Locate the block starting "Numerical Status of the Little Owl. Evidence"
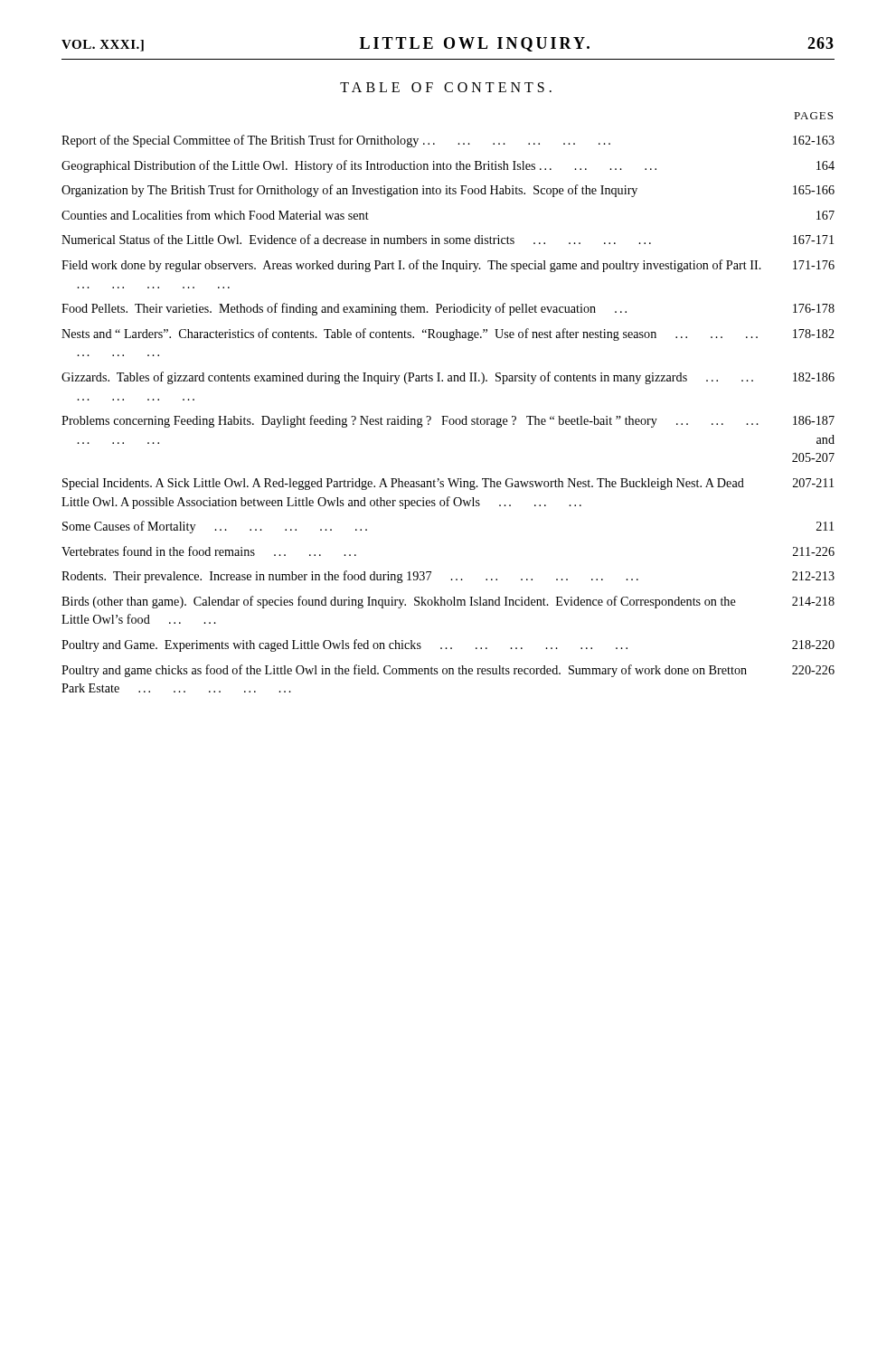Image resolution: width=896 pixels, height=1356 pixels. 448,240
